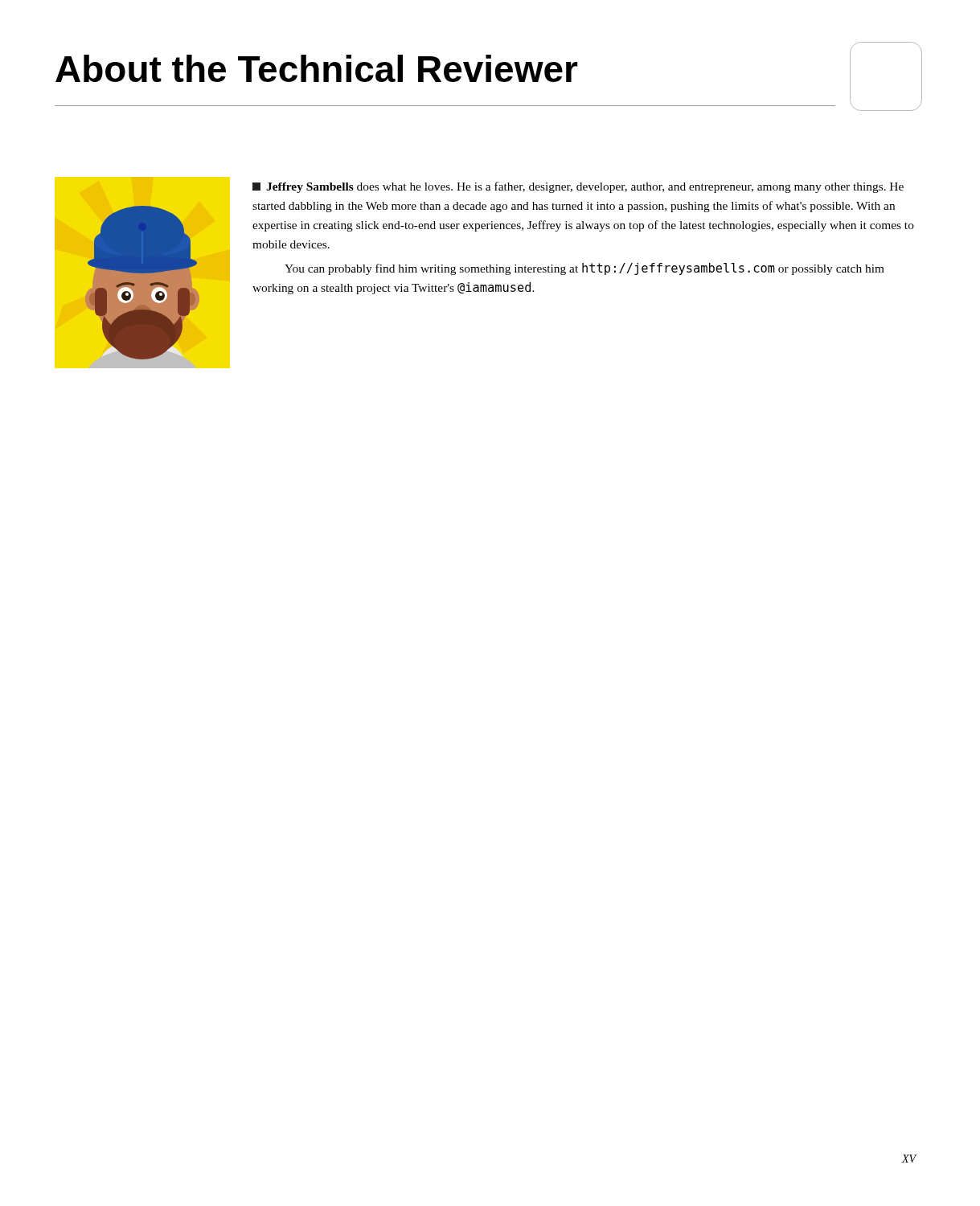Select the illustration
Viewport: 980px width, 1206px height.
142,274
